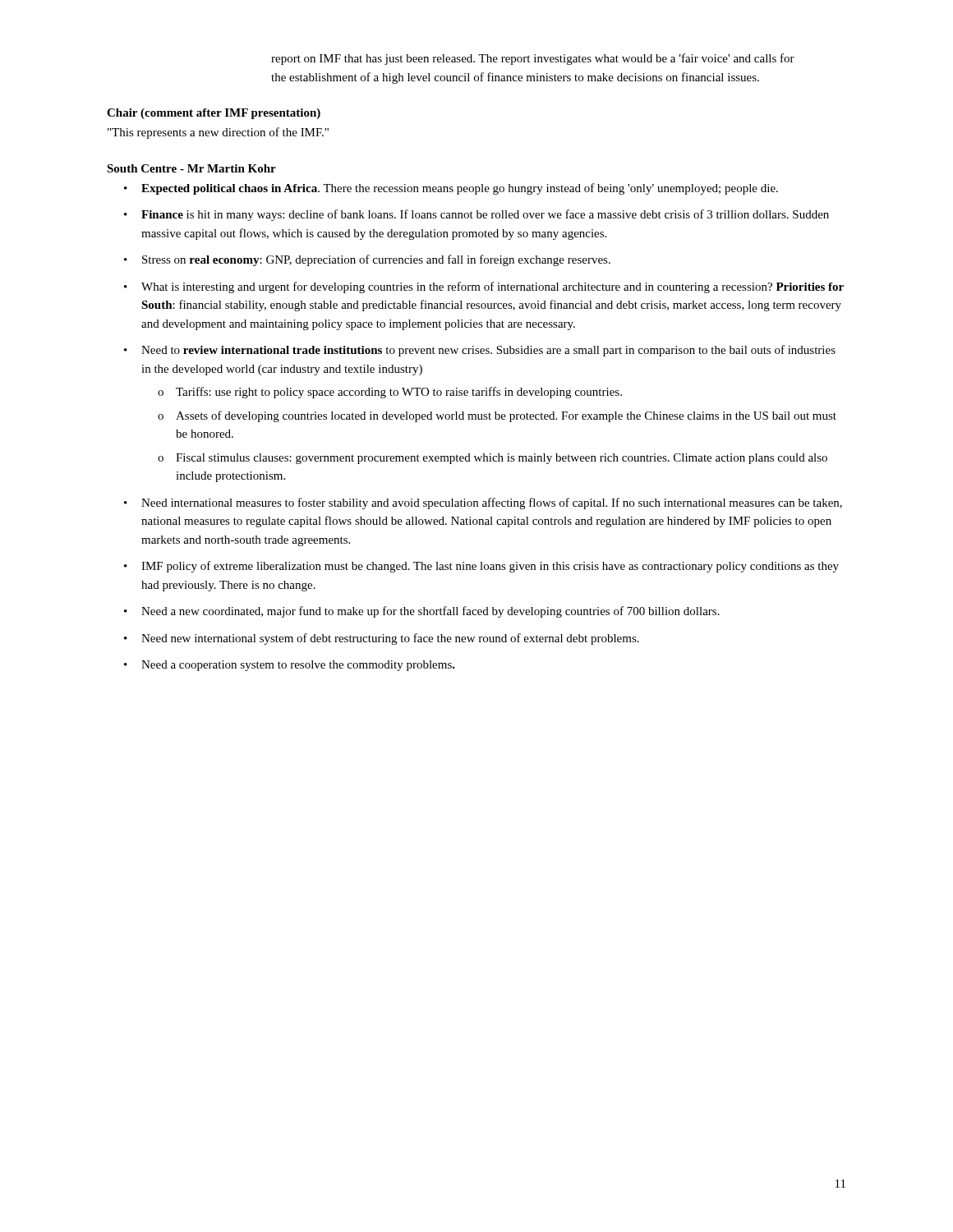Select the list item that reads "Need a cooperation system to resolve the commodity"
953x1232 pixels.
pos(298,664)
